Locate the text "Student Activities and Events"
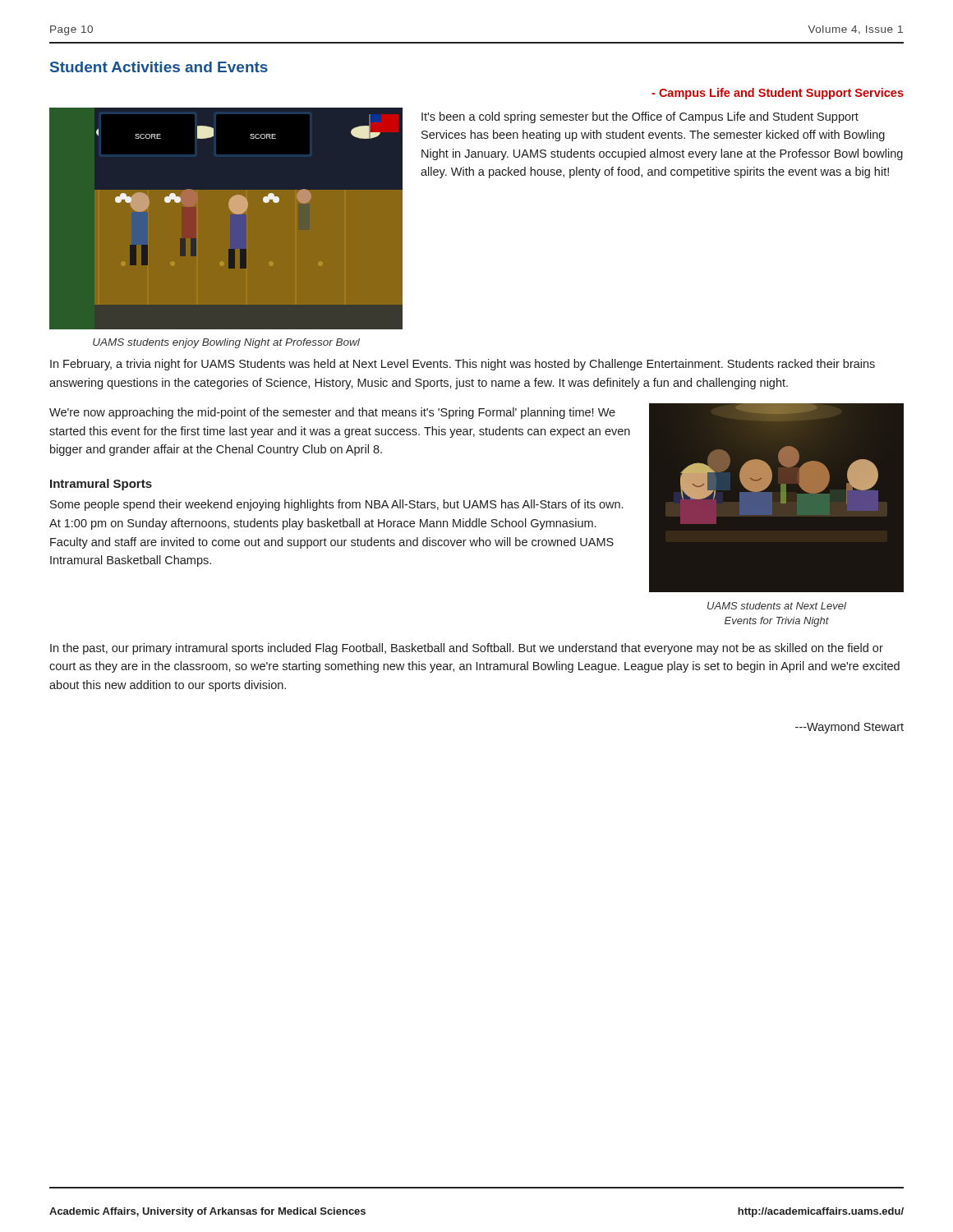 159,67
